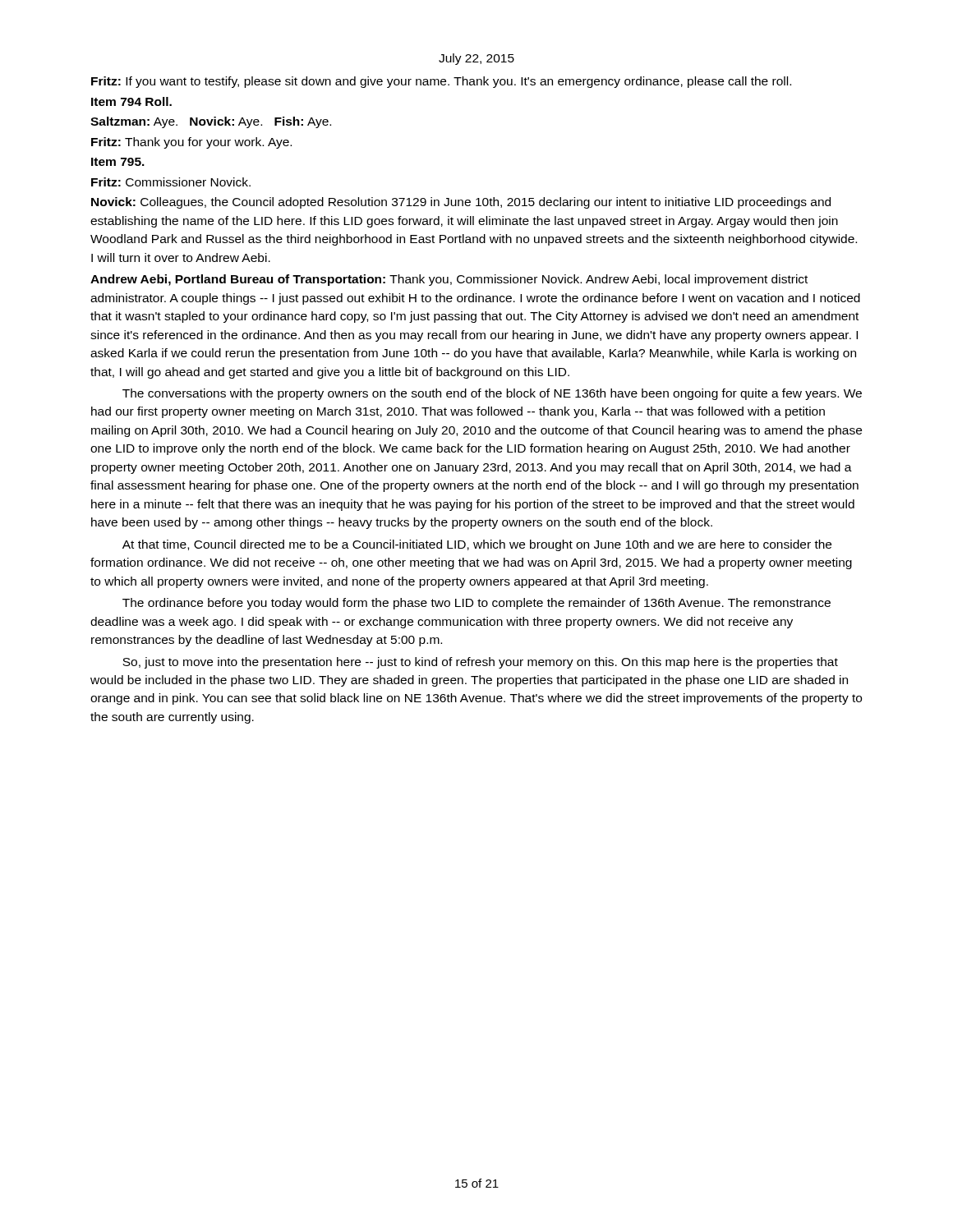Screen dimensions: 1232x953
Task: Find "Item 794 Roll." on this page
Action: 131,101
